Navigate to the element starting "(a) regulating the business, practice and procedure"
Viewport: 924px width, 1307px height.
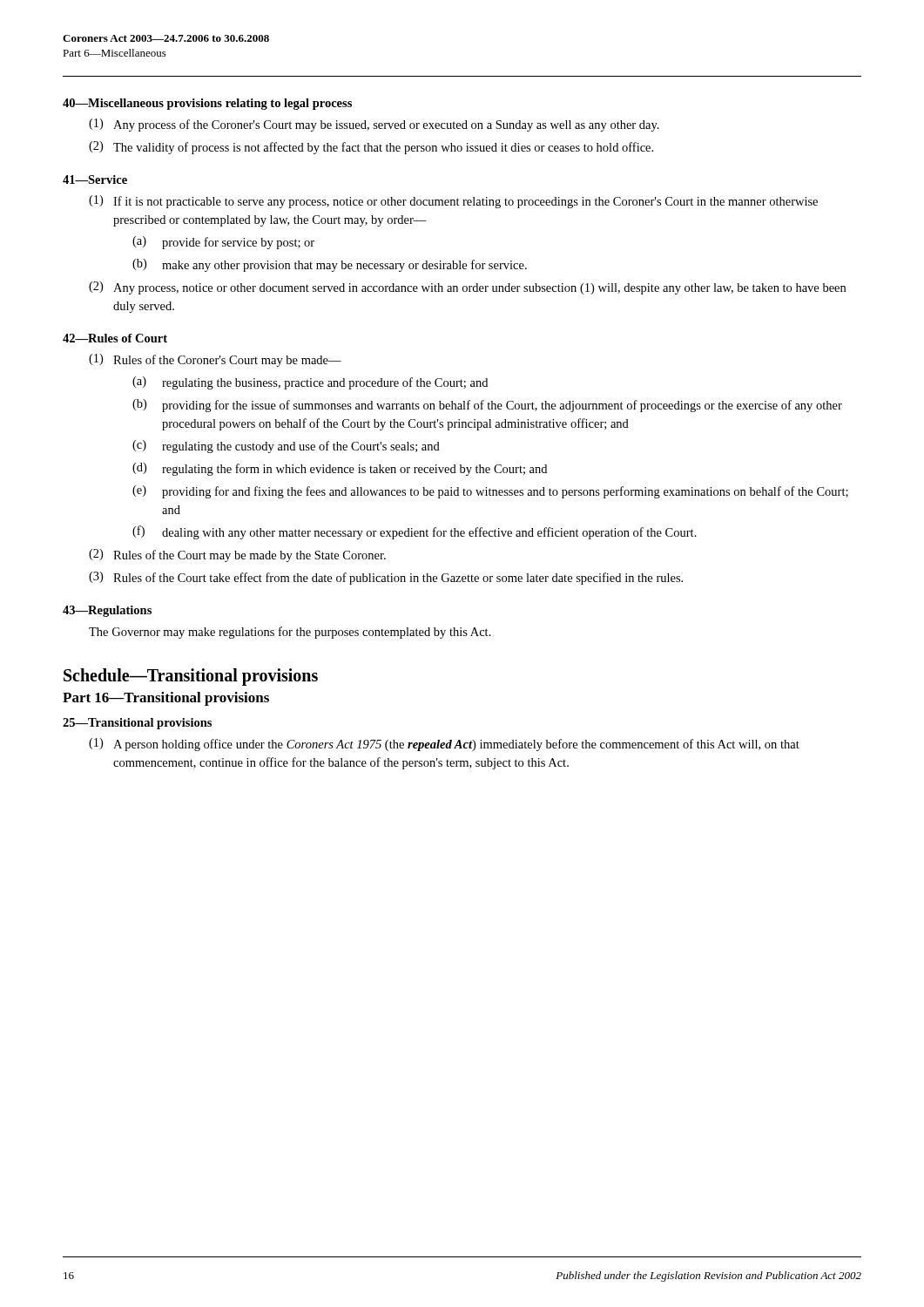310,383
